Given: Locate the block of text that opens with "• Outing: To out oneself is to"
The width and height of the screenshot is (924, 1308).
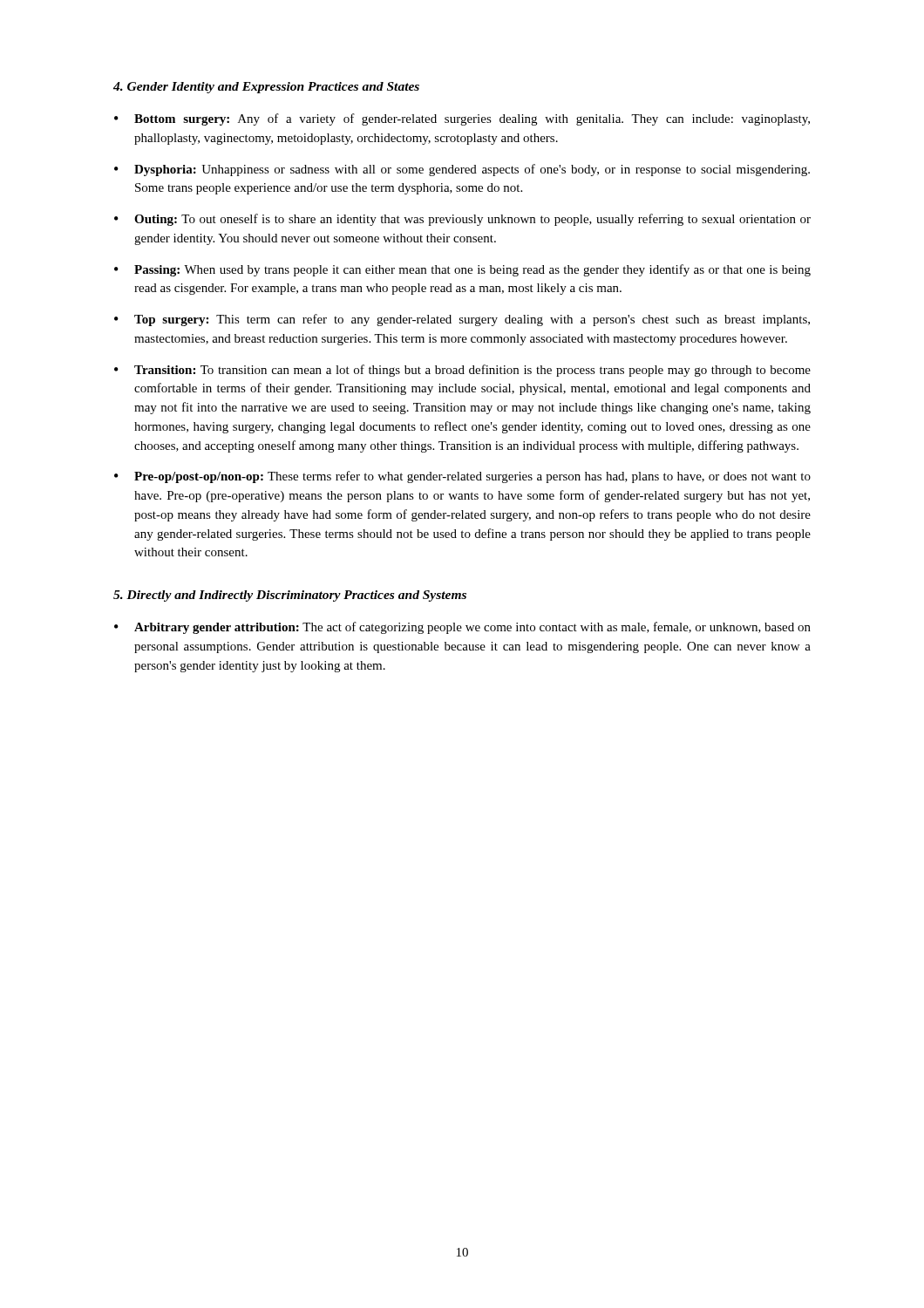Looking at the screenshot, I should [x=462, y=229].
